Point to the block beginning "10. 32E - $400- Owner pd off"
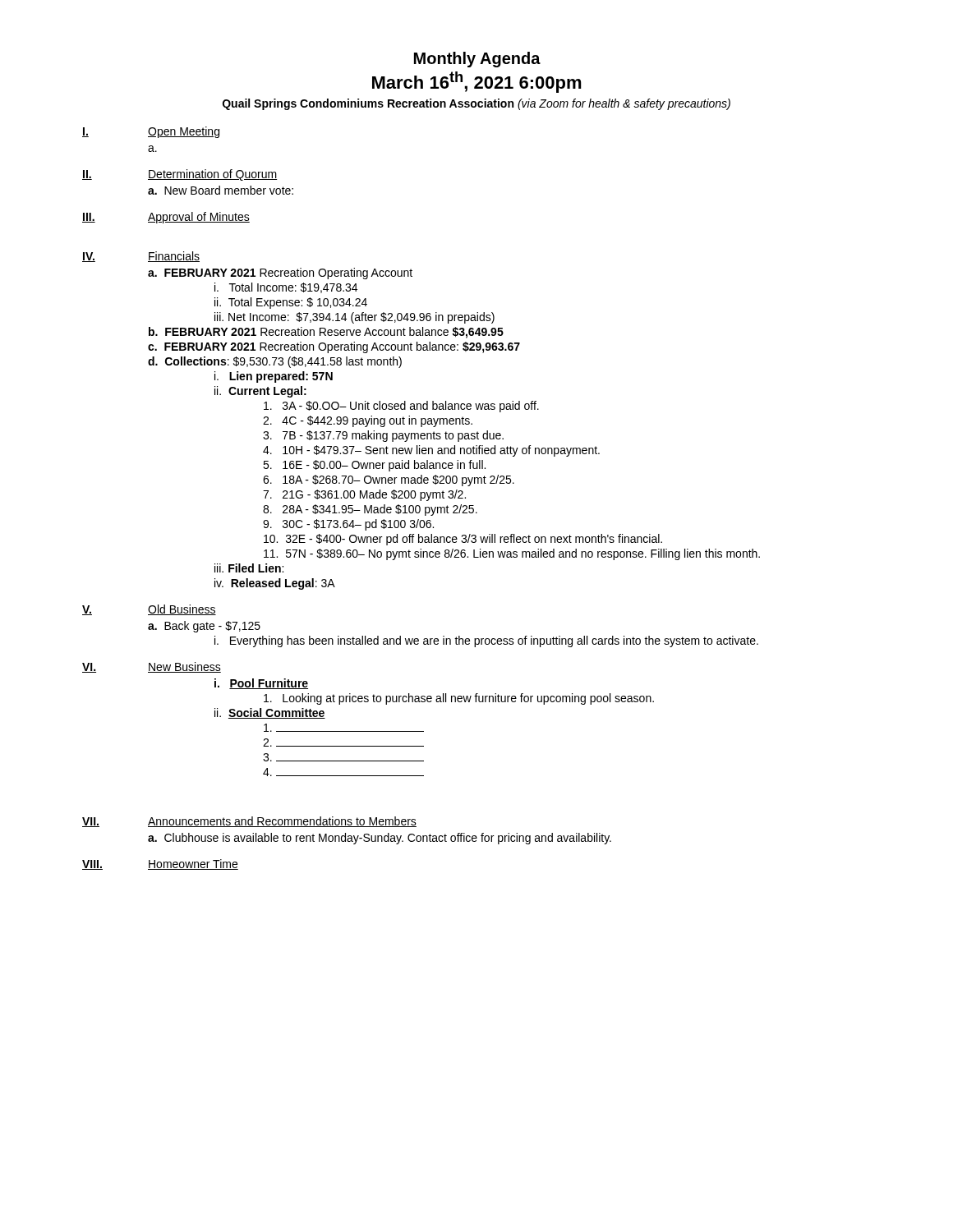 463,539
